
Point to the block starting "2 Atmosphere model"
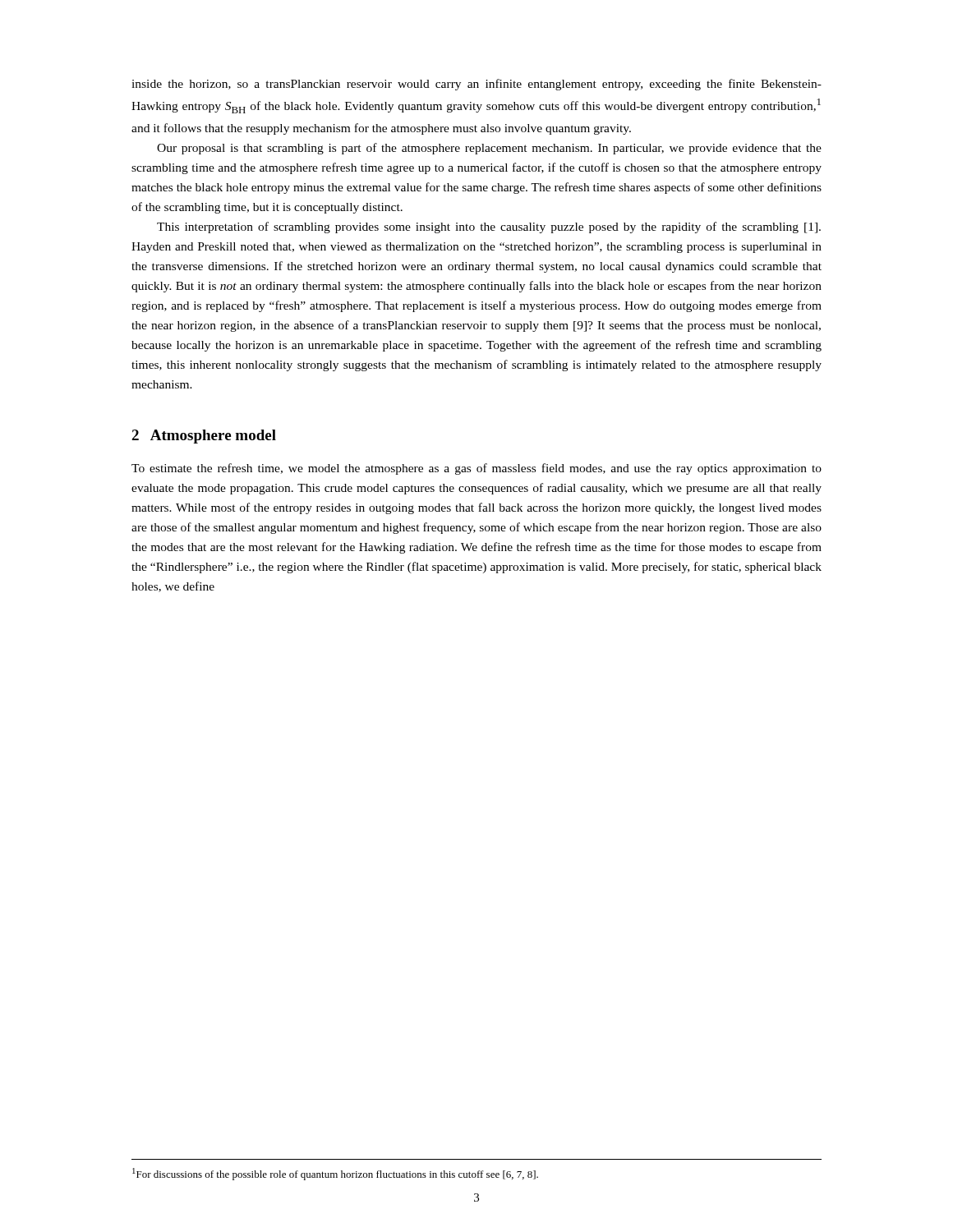click(204, 435)
